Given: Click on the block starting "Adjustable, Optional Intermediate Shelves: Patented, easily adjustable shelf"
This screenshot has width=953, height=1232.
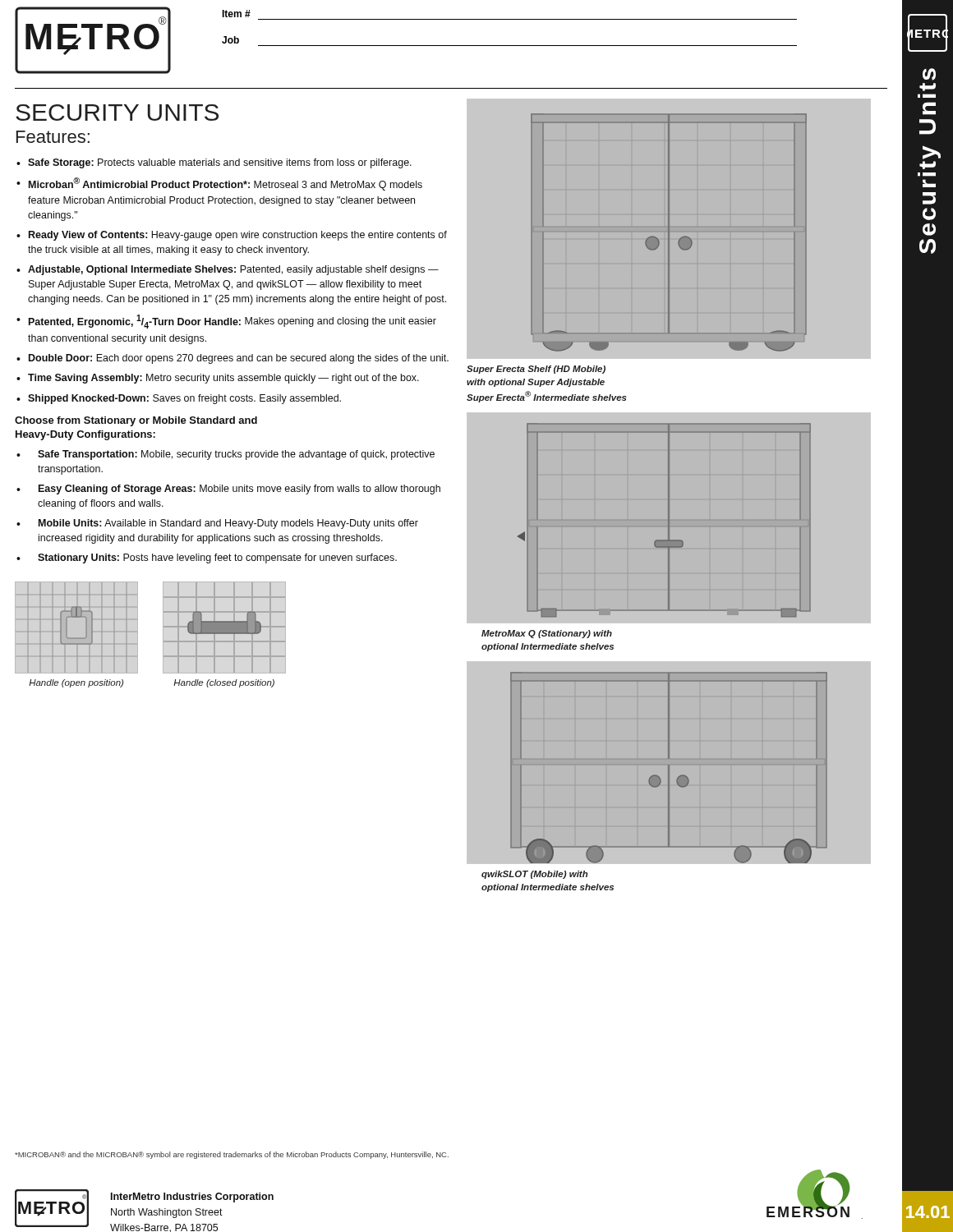Looking at the screenshot, I should 238,284.
